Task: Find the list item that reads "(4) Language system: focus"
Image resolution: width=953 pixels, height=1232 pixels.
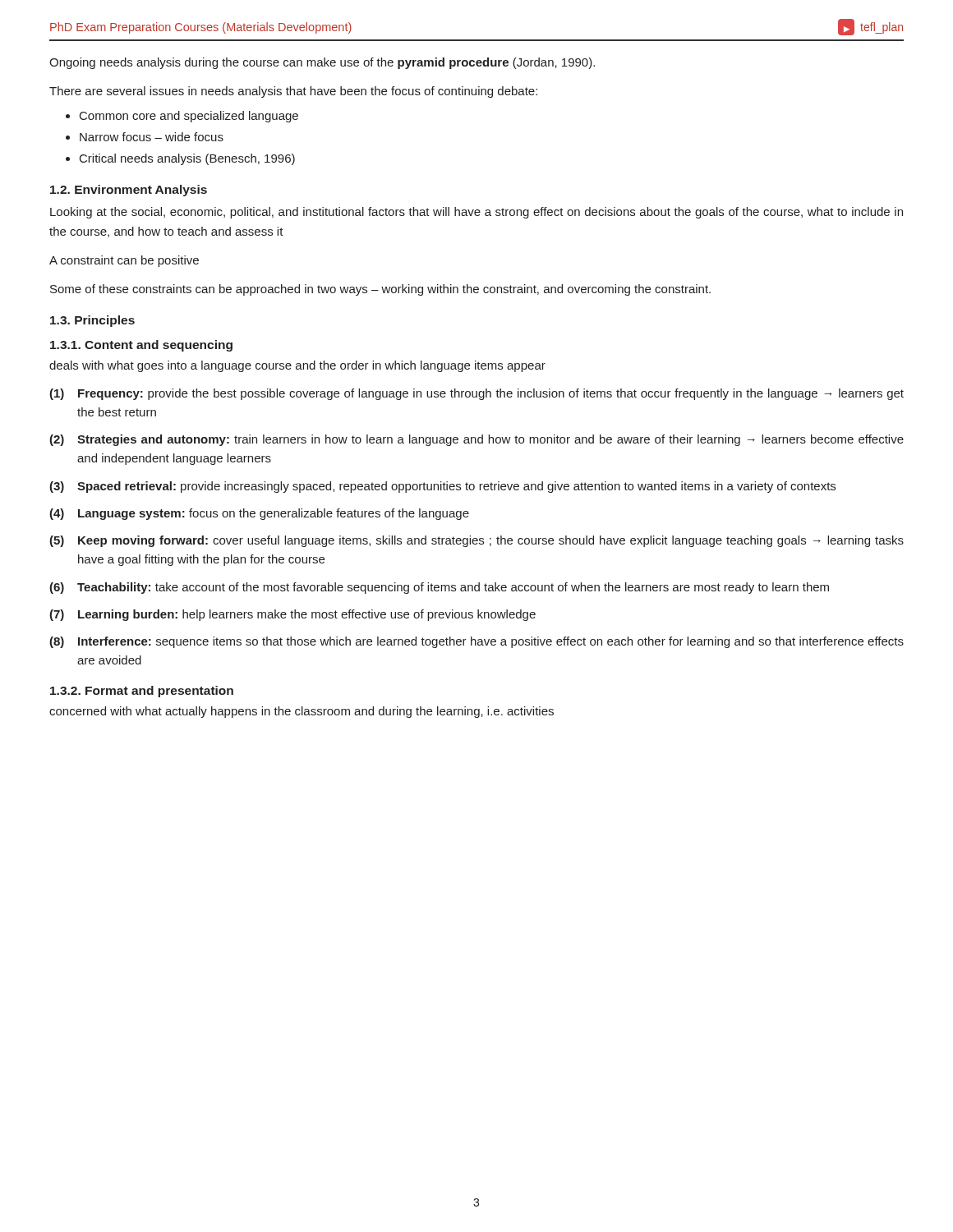Action: tap(476, 513)
